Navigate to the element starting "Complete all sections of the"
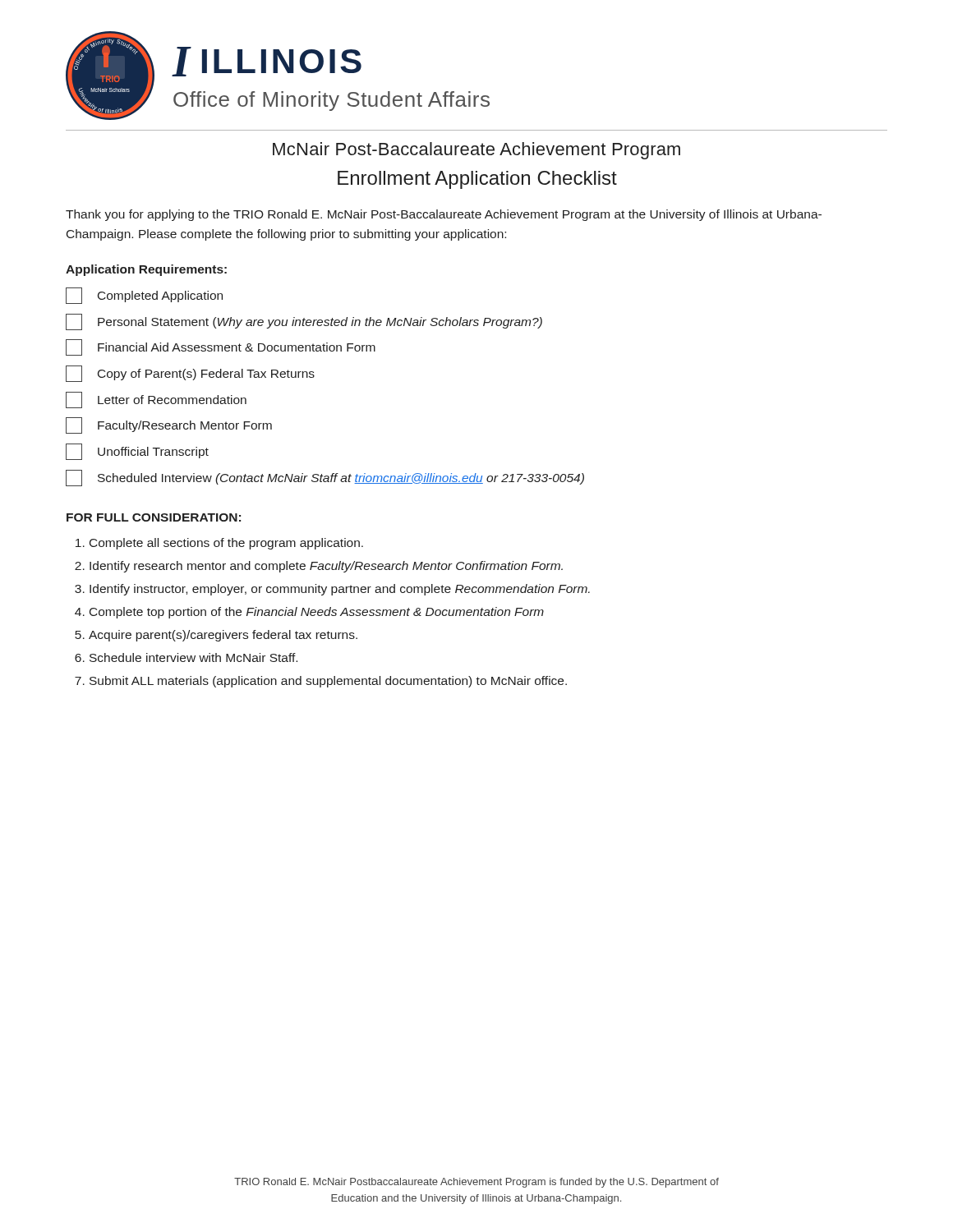Viewport: 953px width, 1232px height. tap(226, 542)
